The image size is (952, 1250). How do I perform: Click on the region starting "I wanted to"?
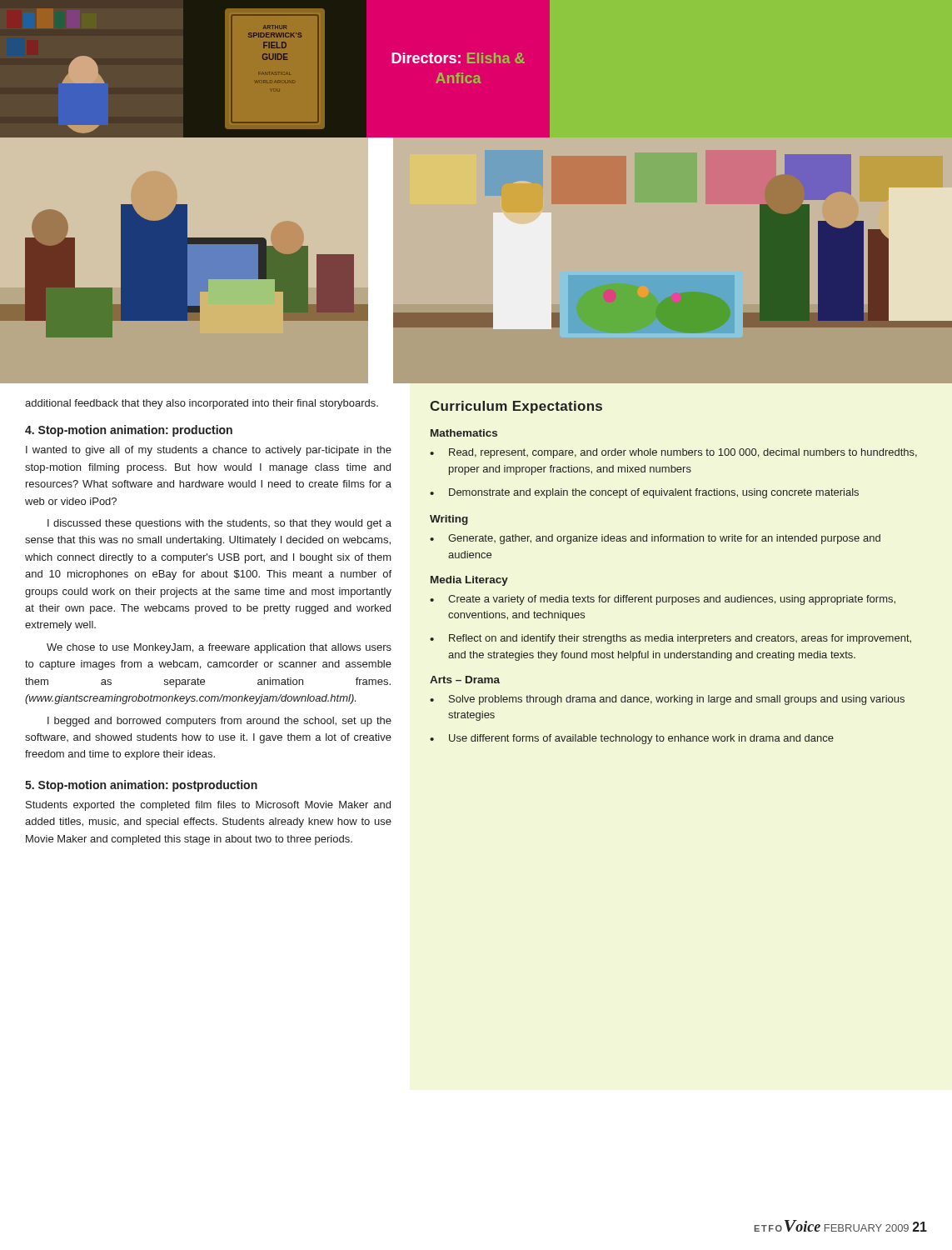[x=208, y=475]
